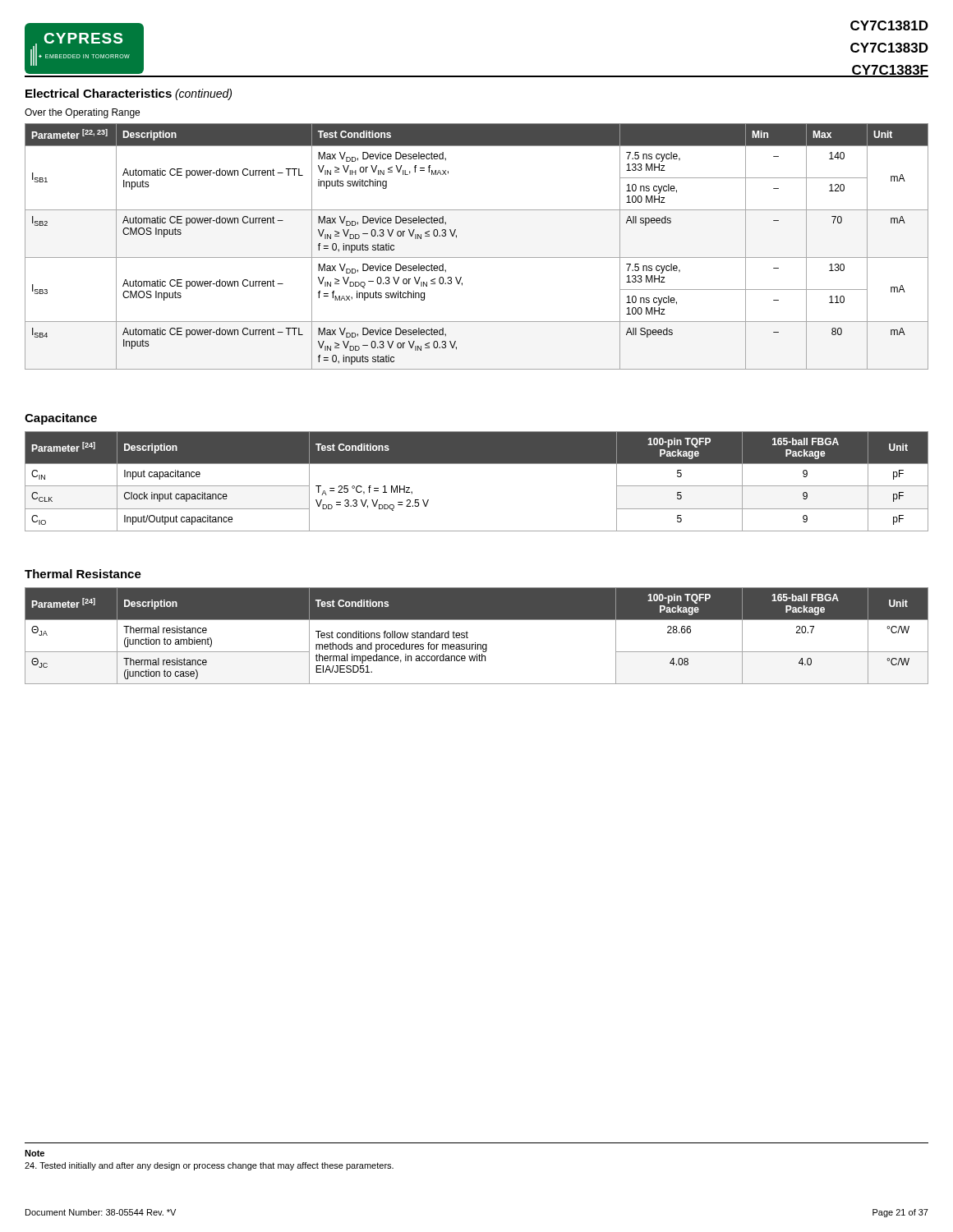Click on the section header containing "Thermal Resistance"
The width and height of the screenshot is (953, 1232).
(83, 574)
